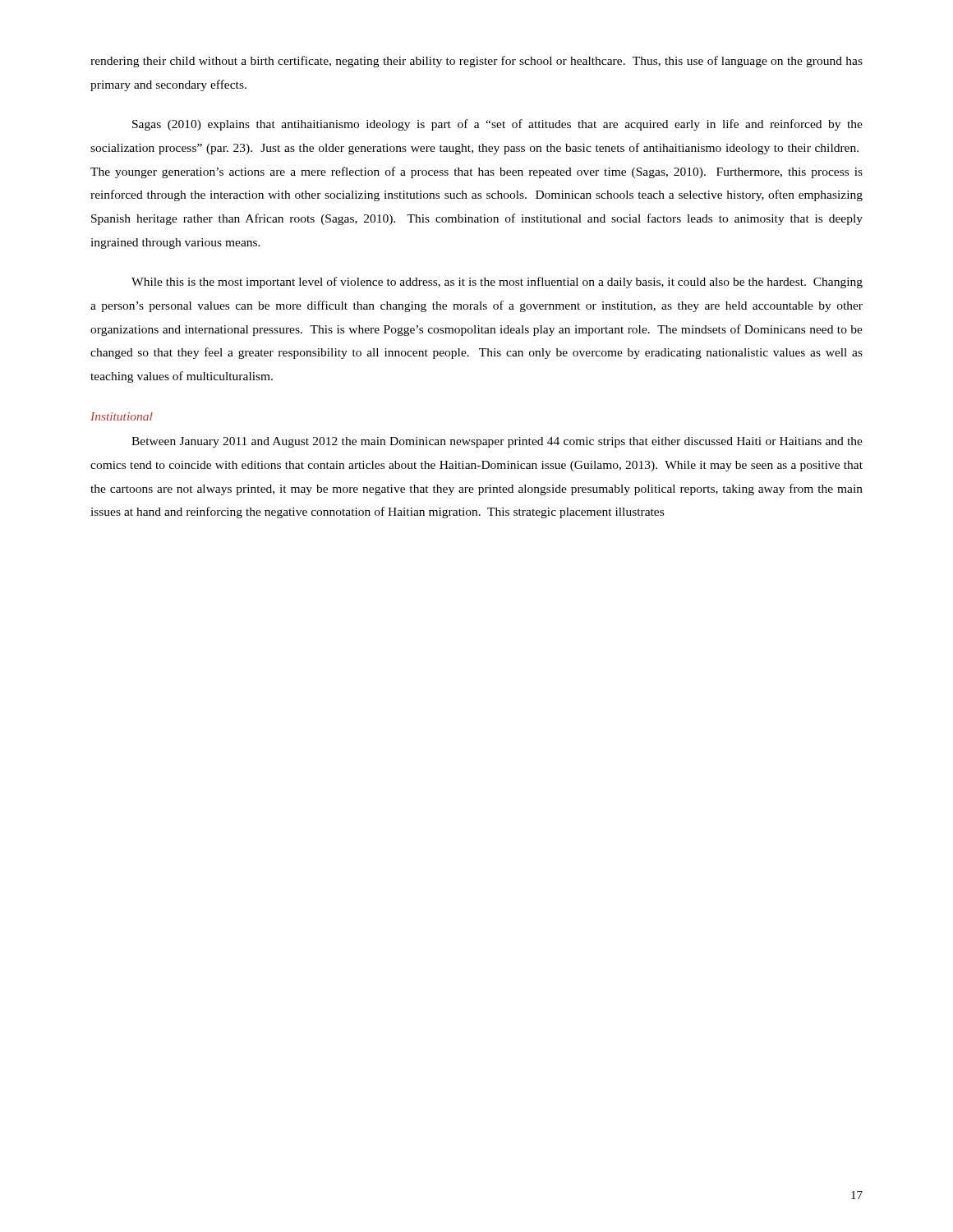Locate the text block that says "Between January 2011 and August 2012"
This screenshot has width=953, height=1232.
(476, 476)
